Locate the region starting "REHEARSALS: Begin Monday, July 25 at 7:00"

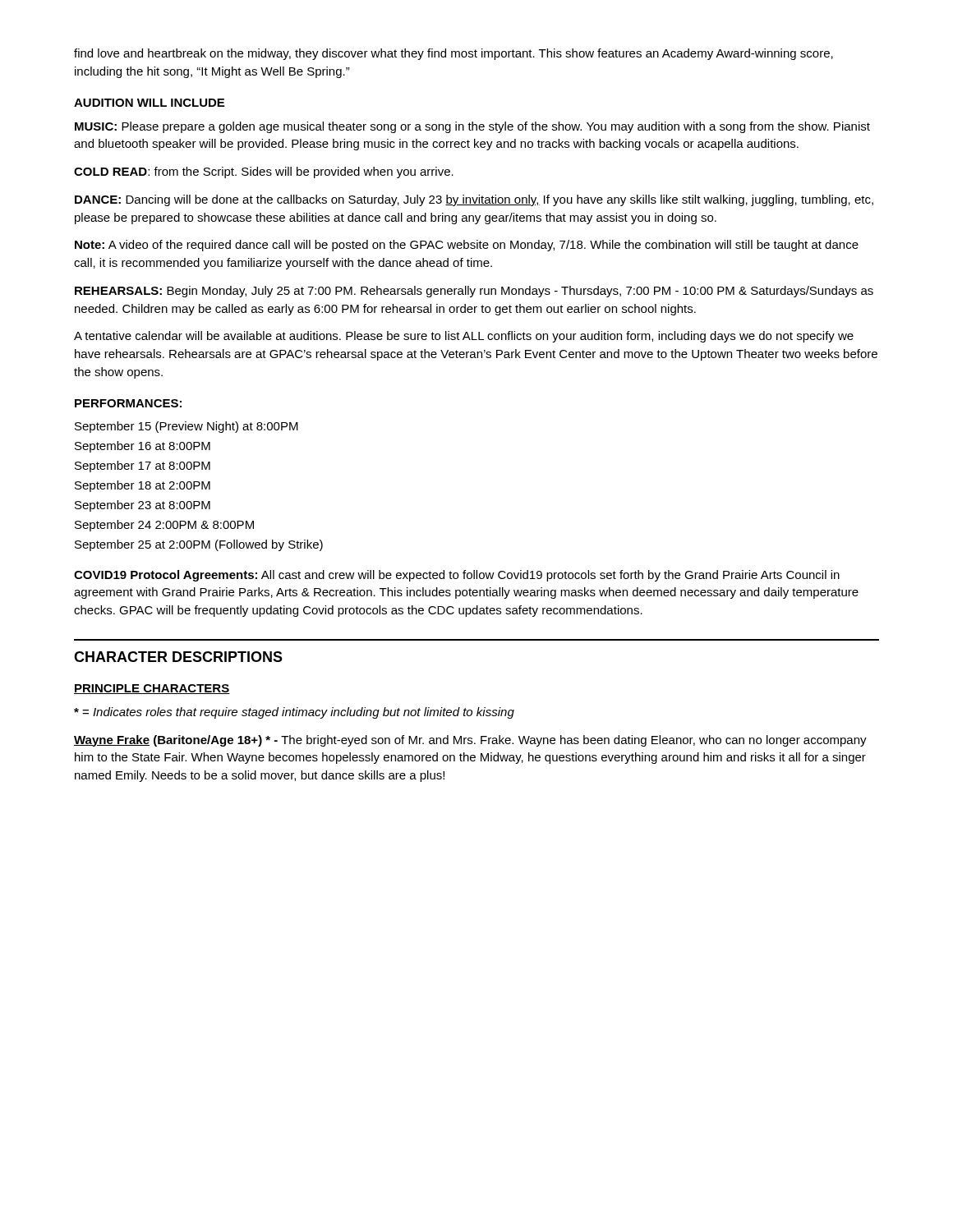click(x=474, y=299)
